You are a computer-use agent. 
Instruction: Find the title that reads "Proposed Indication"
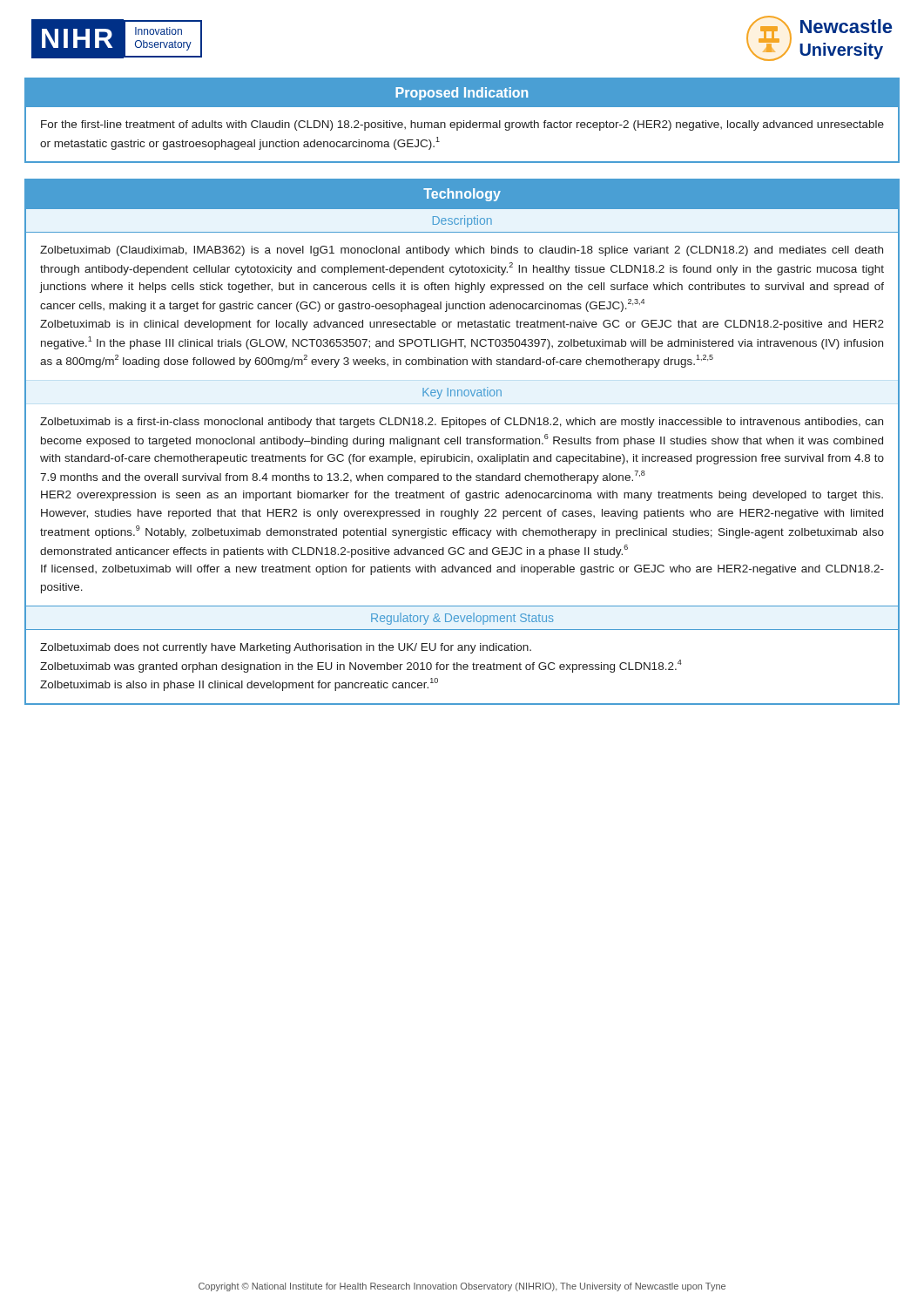[462, 93]
